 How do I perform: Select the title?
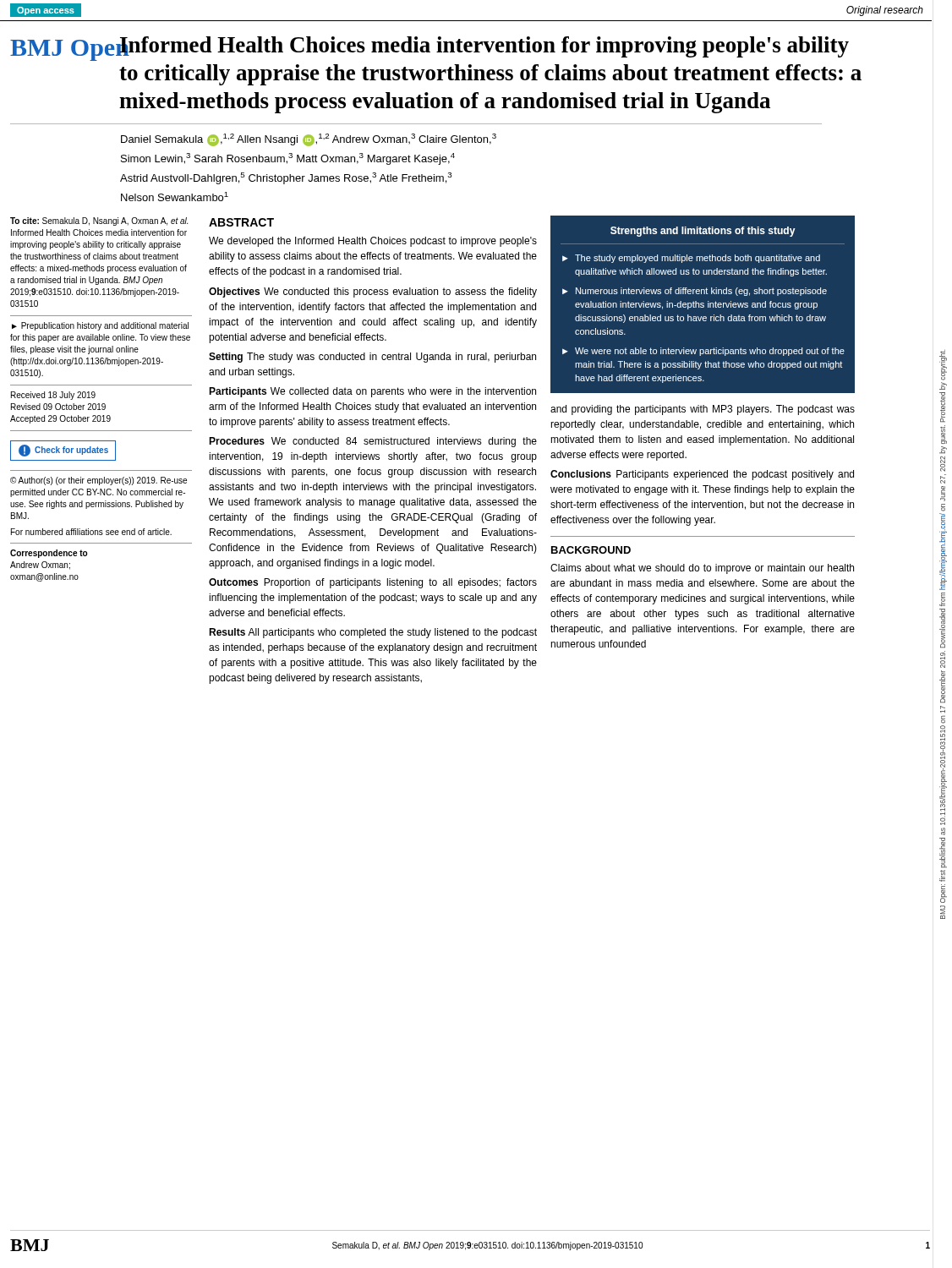[x=439, y=73]
